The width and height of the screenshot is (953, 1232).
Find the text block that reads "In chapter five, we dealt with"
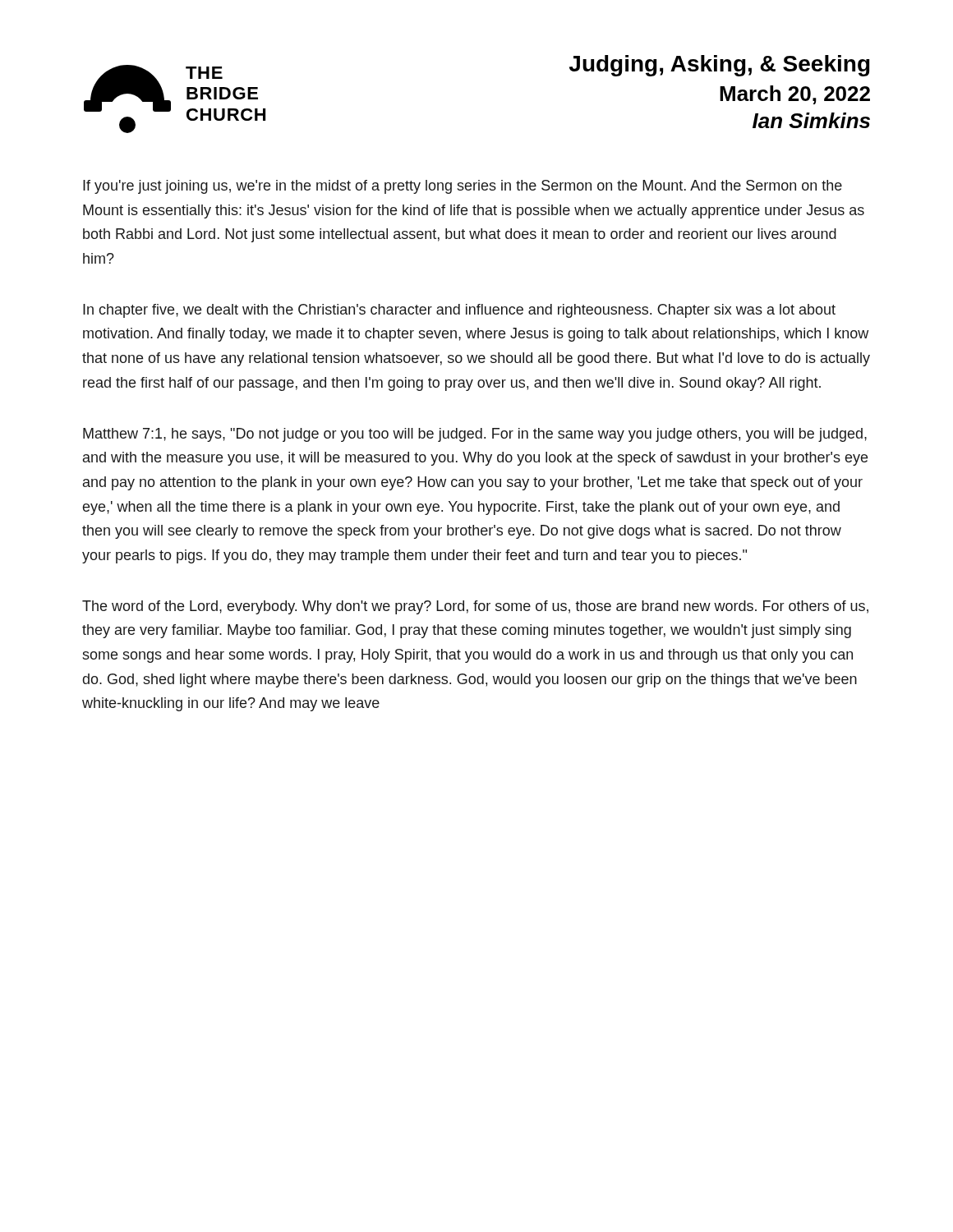pyautogui.click(x=476, y=346)
